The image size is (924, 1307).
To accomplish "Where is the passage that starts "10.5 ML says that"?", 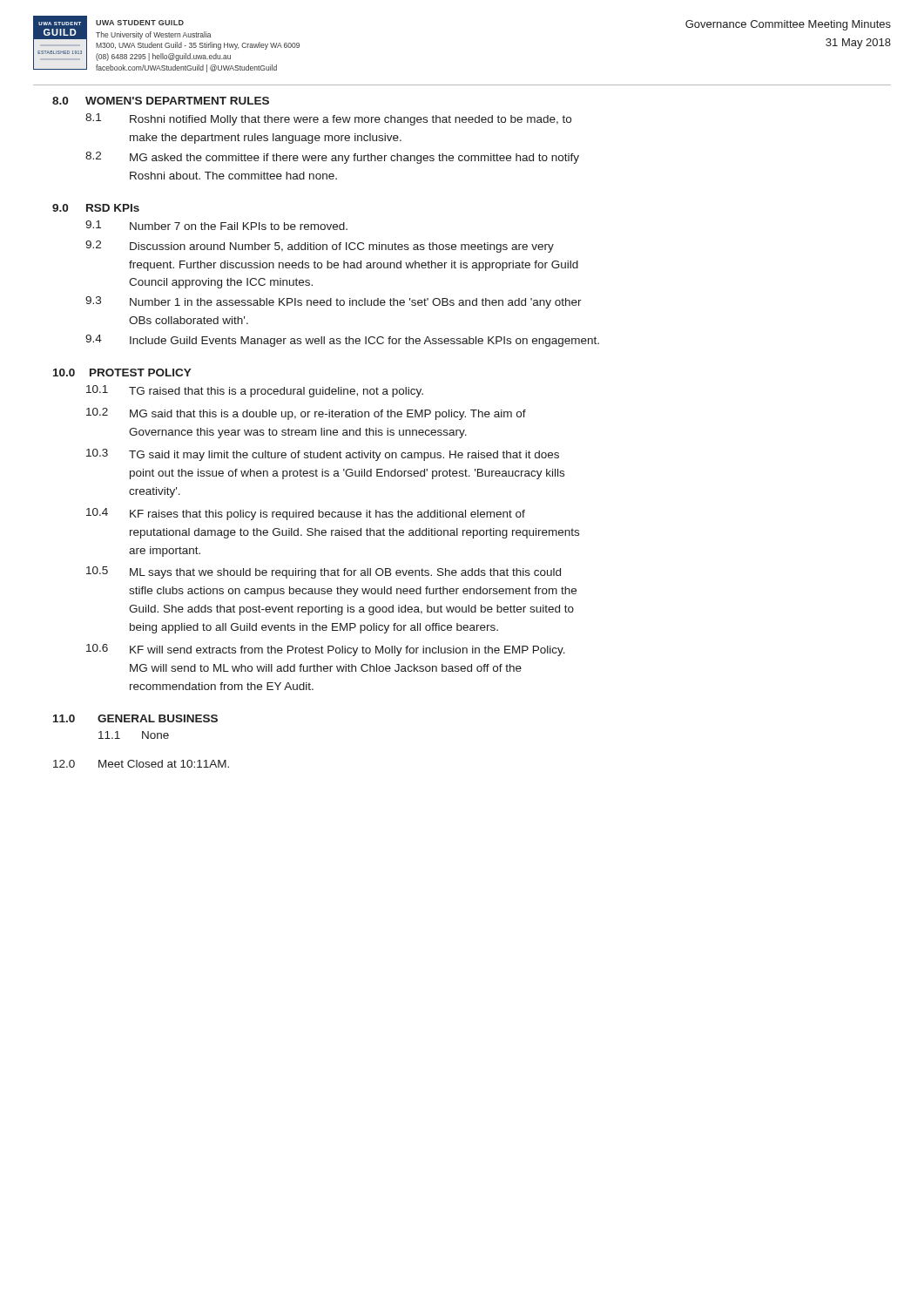I will click(x=331, y=601).
